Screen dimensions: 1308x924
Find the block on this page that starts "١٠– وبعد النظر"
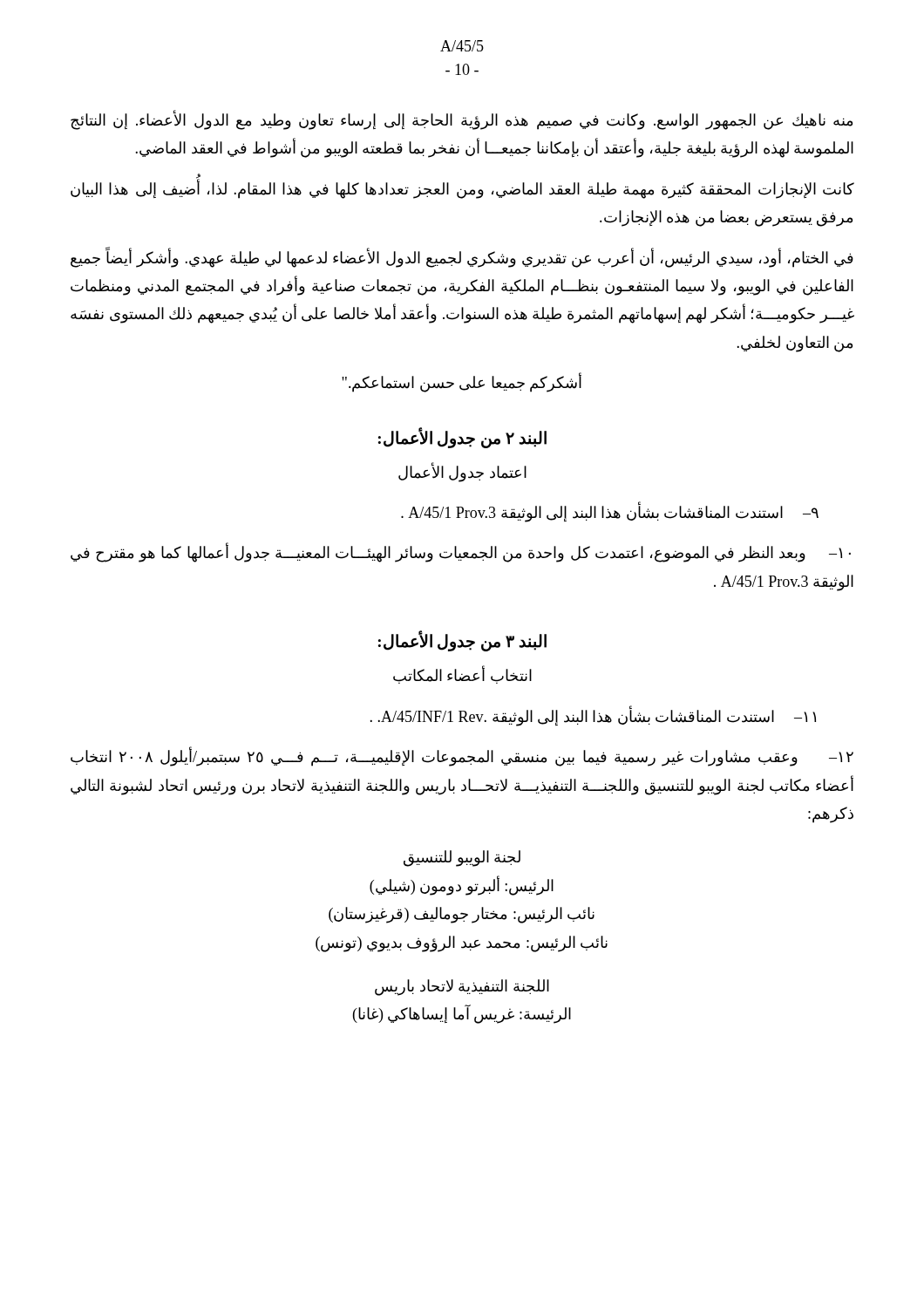462,567
